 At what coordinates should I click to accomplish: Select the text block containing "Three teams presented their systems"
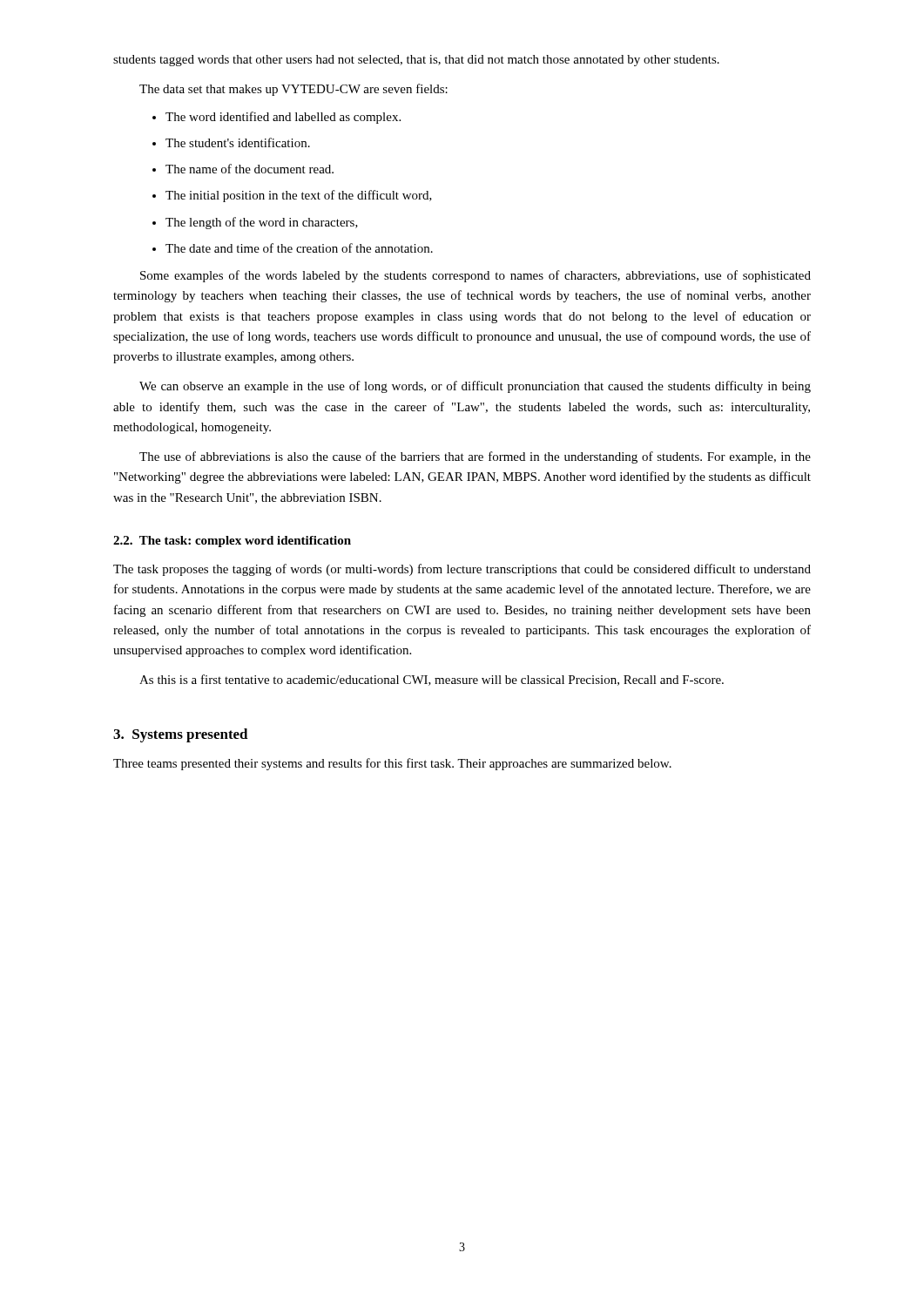click(462, 763)
